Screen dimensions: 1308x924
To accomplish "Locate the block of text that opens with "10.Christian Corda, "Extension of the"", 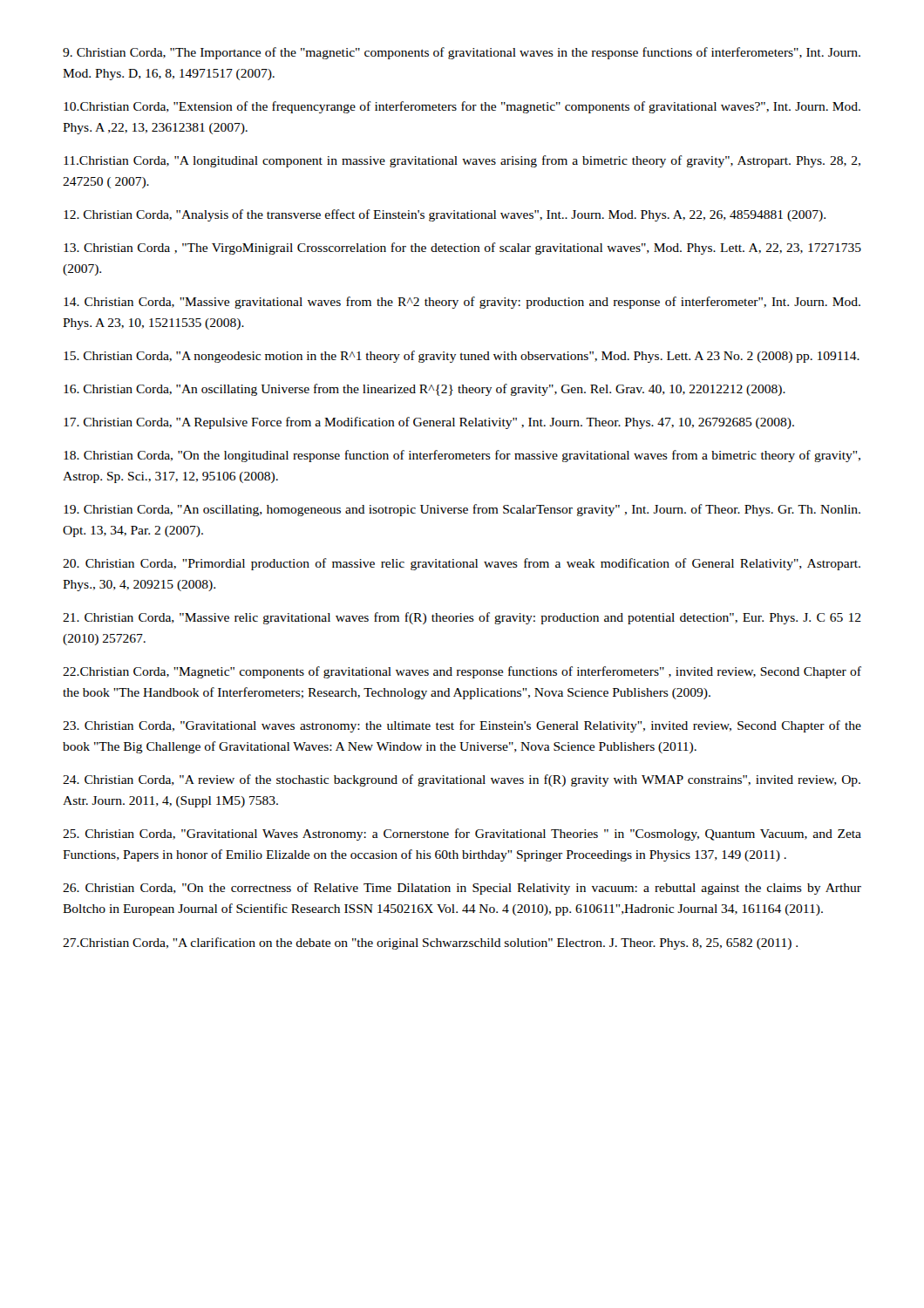I will pos(462,116).
